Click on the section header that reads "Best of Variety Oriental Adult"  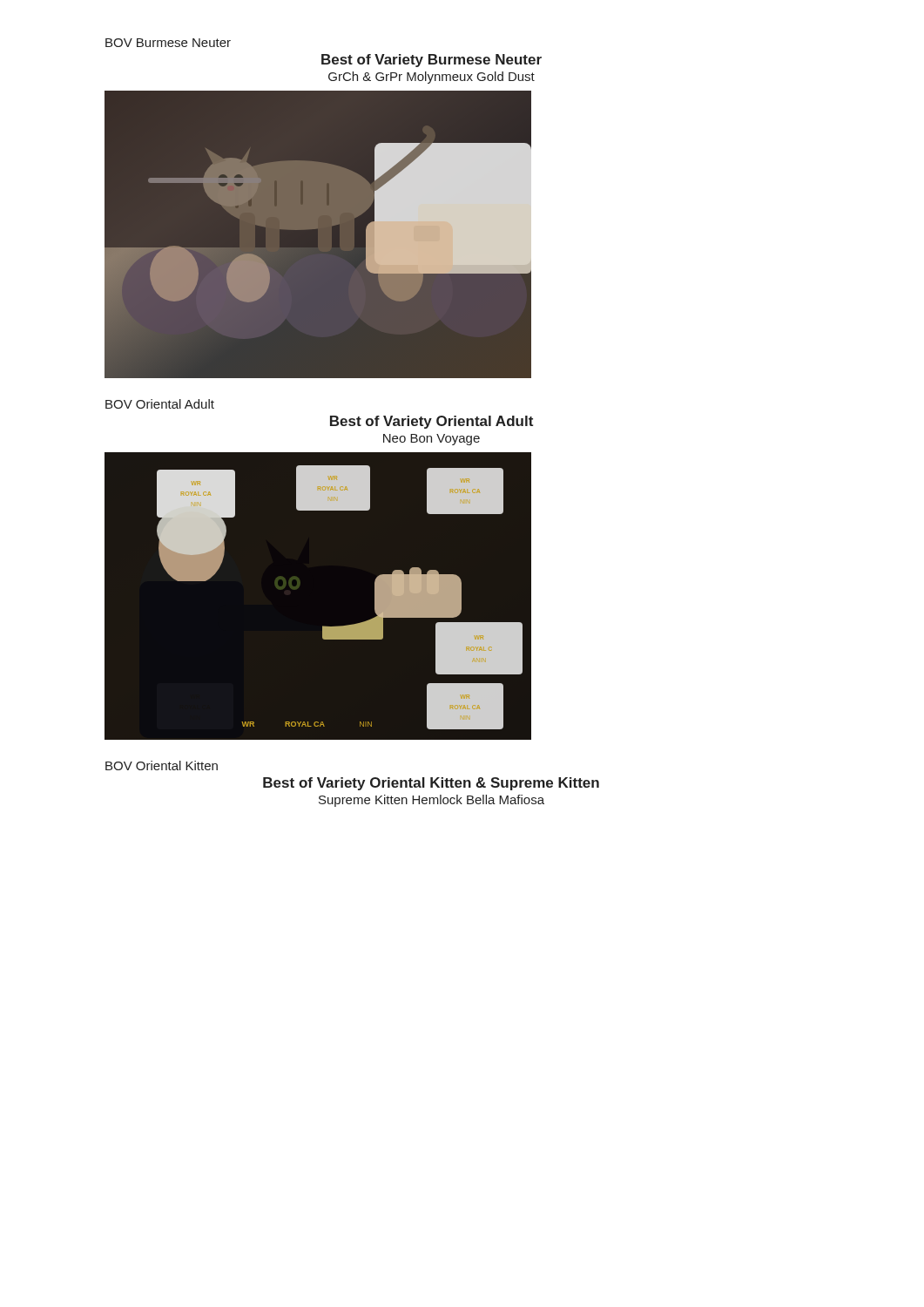pos(431,421)
